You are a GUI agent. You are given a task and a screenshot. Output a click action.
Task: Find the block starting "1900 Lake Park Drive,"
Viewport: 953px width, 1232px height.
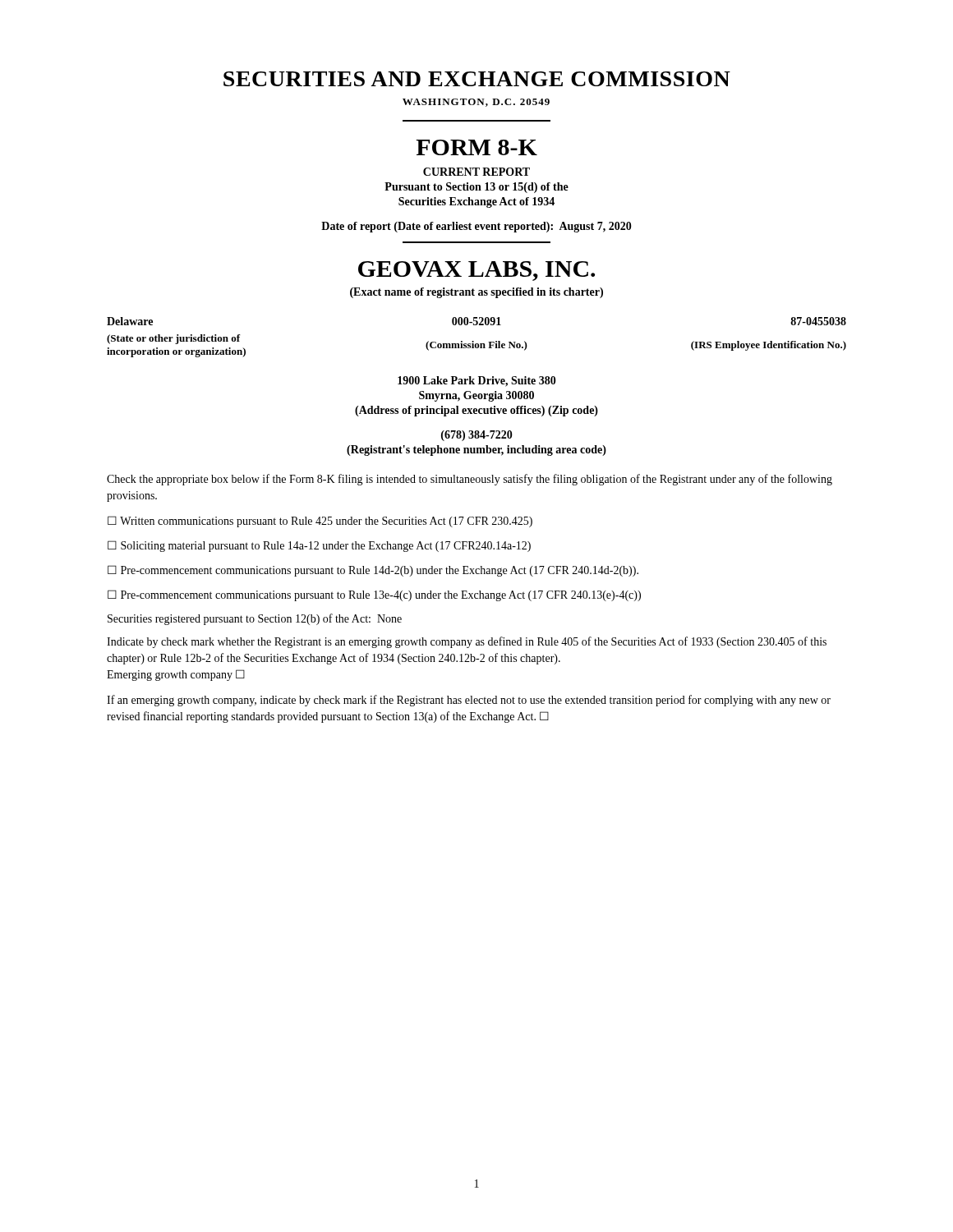tap(476, 396)
